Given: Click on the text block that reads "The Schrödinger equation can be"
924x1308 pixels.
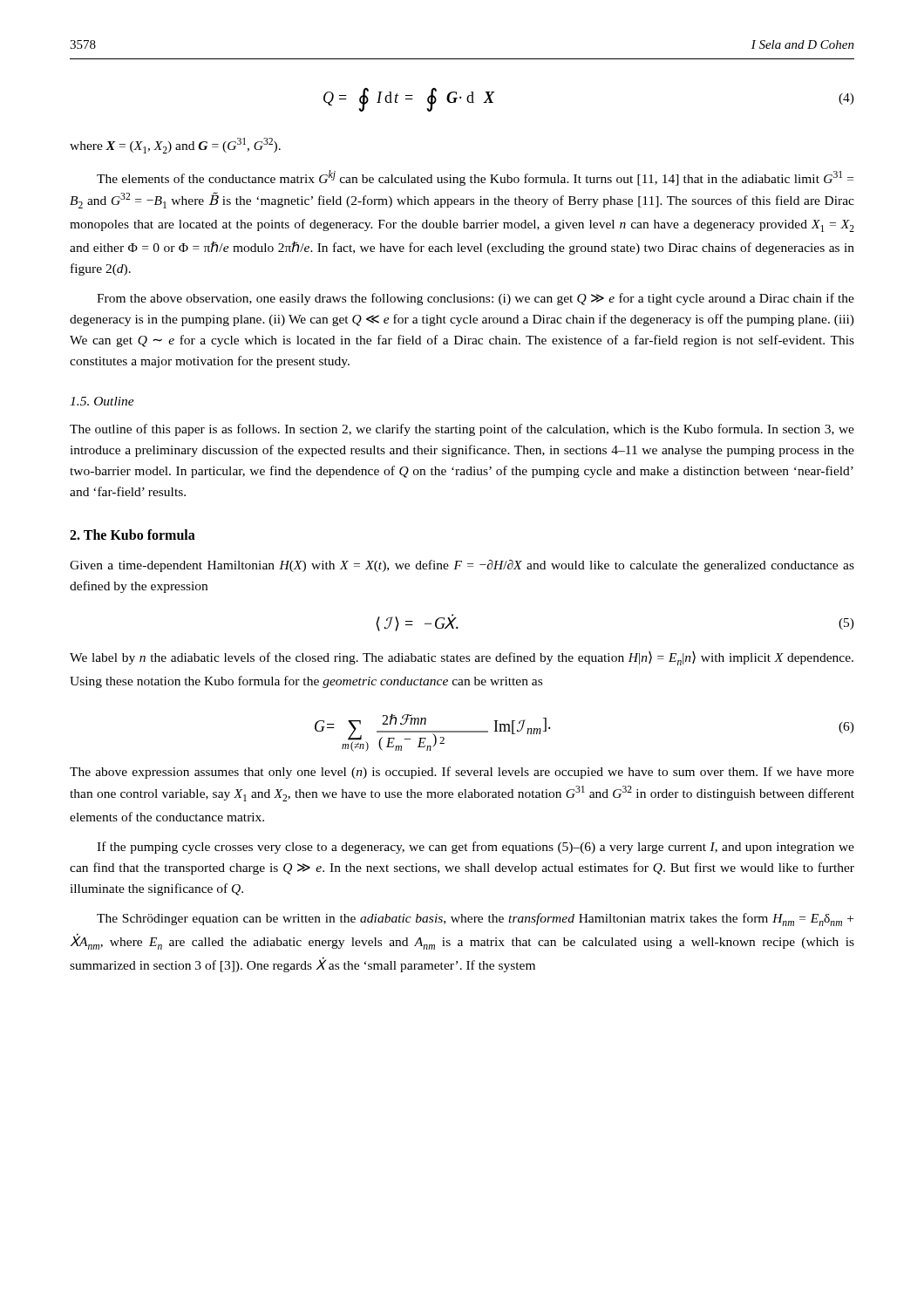Looking at the screenshot, I should (x=462, y=942).
